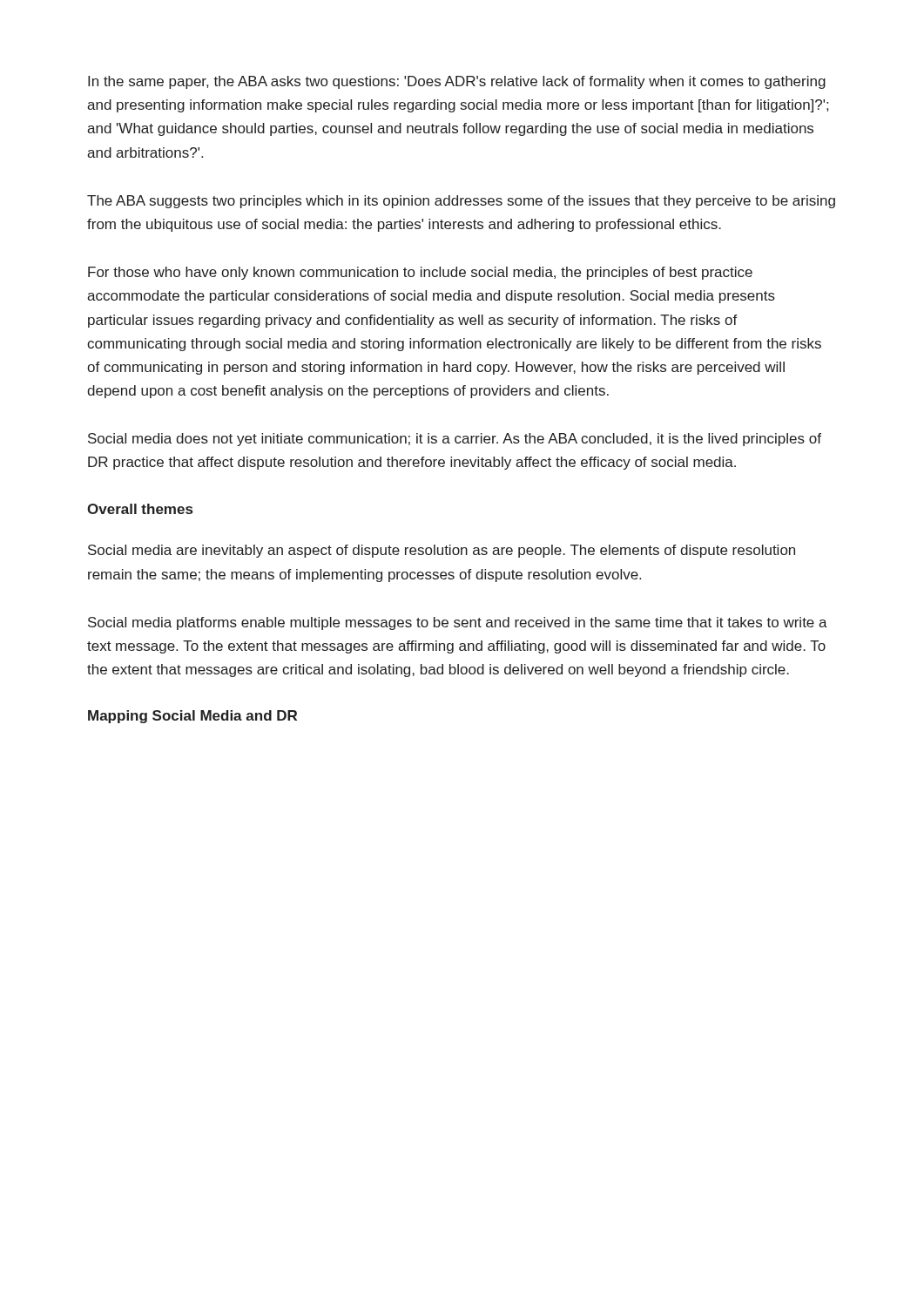924x1307 pixels.
Task: Locate the block of text that opens with "For those who have"
Action: tap(454, 332)
